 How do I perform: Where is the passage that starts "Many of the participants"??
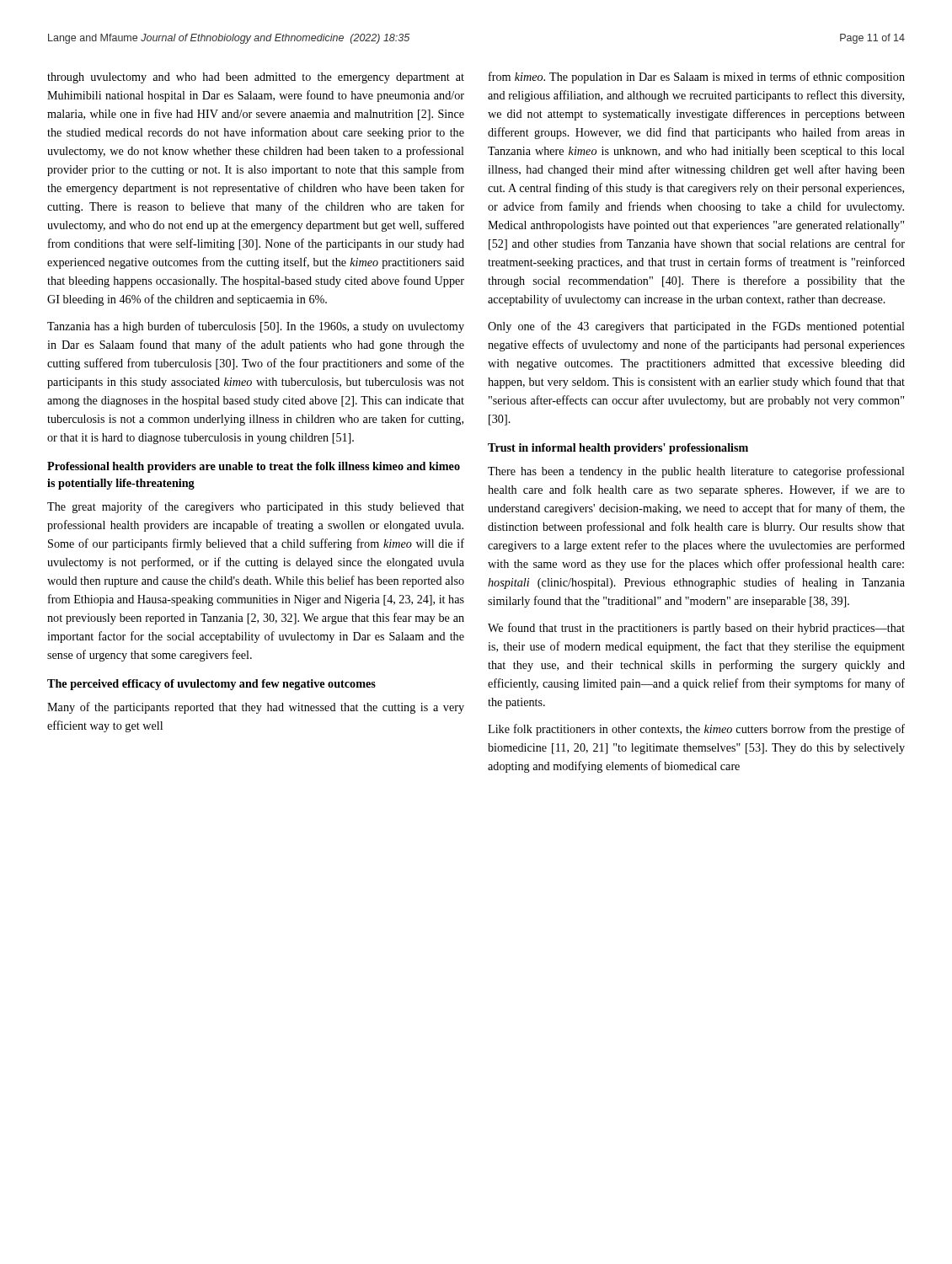point(256,716)
